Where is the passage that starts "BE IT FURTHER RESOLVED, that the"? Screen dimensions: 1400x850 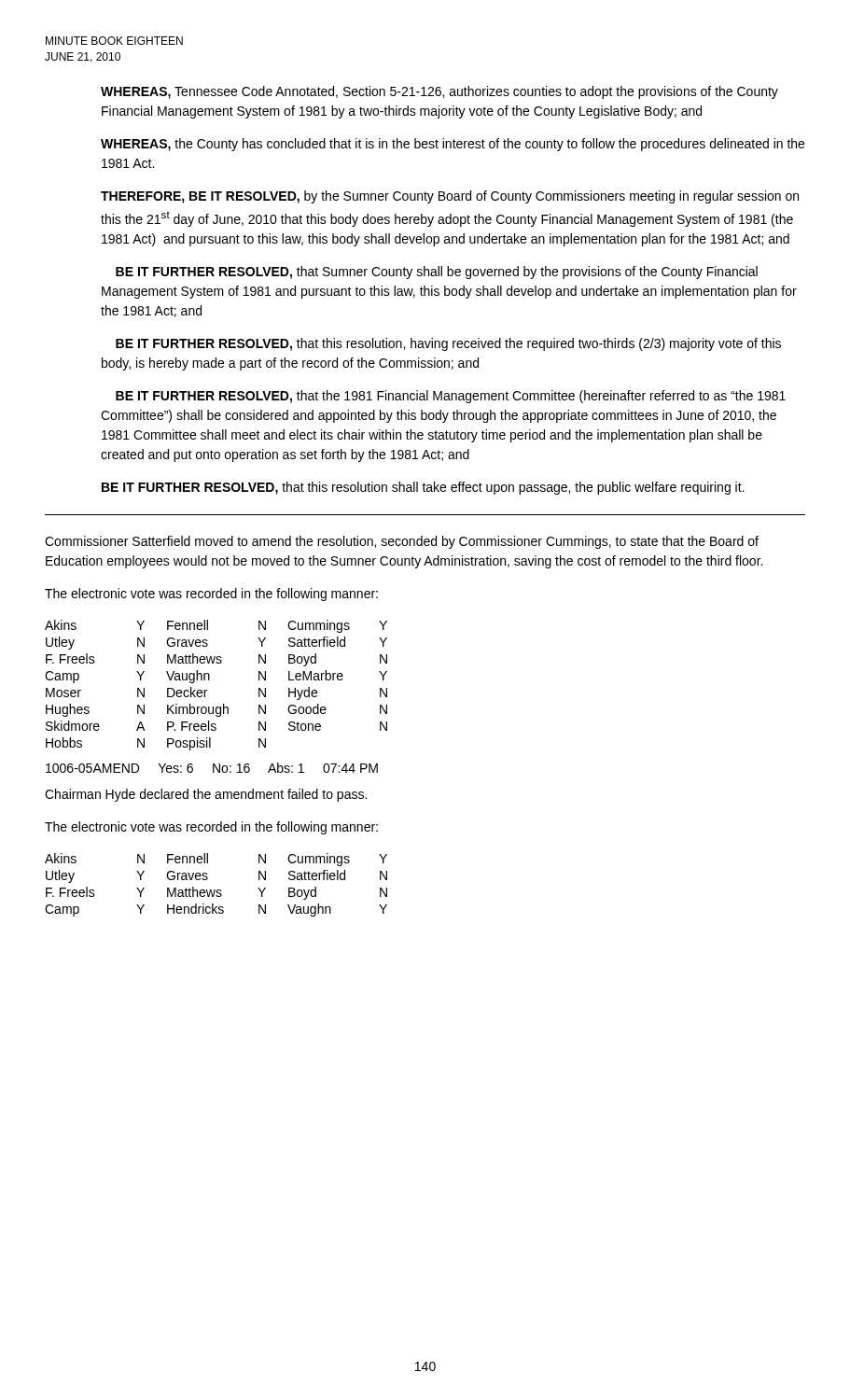(x=443, y=425)
